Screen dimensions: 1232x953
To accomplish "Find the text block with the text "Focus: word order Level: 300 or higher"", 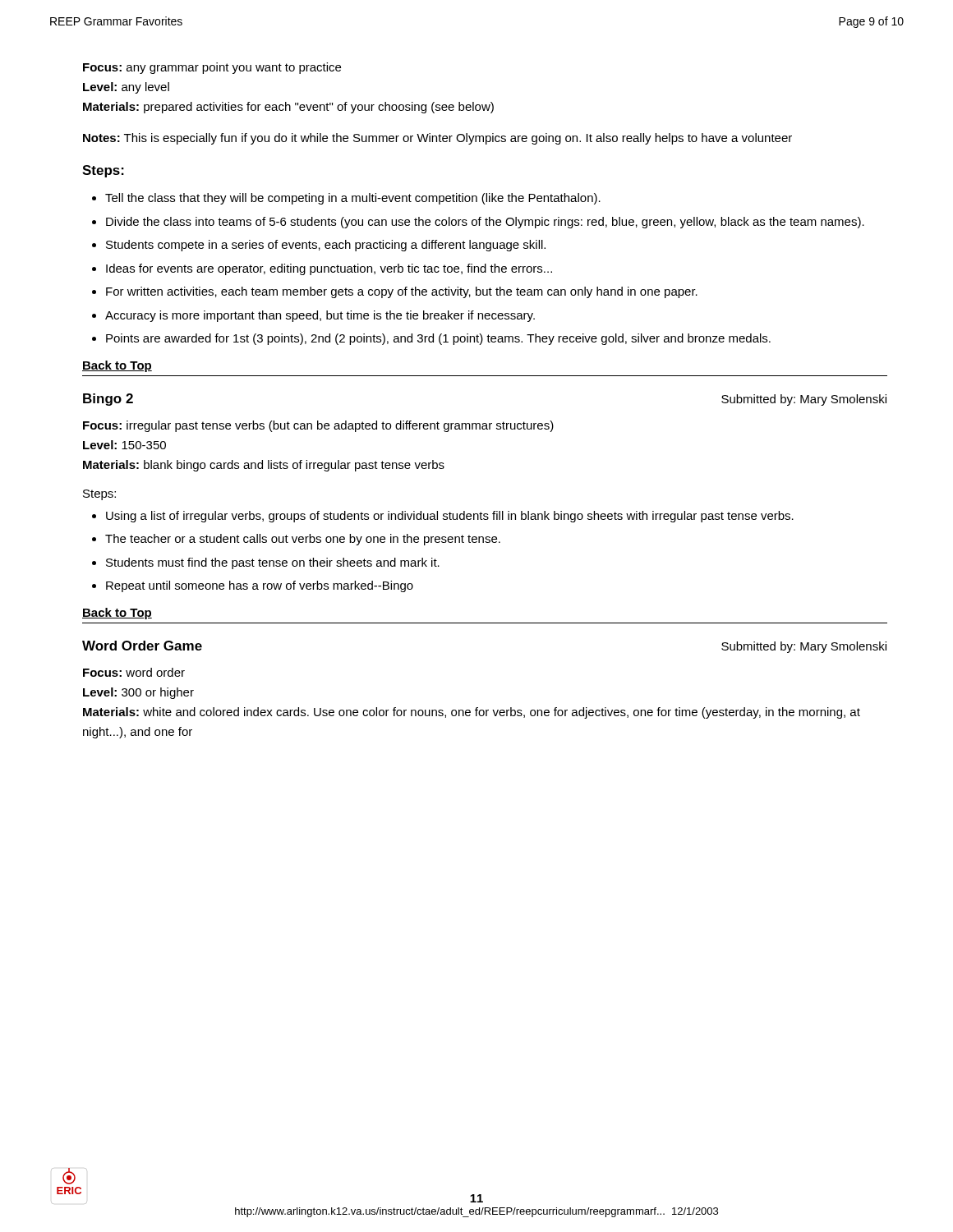I will [471, 701].
